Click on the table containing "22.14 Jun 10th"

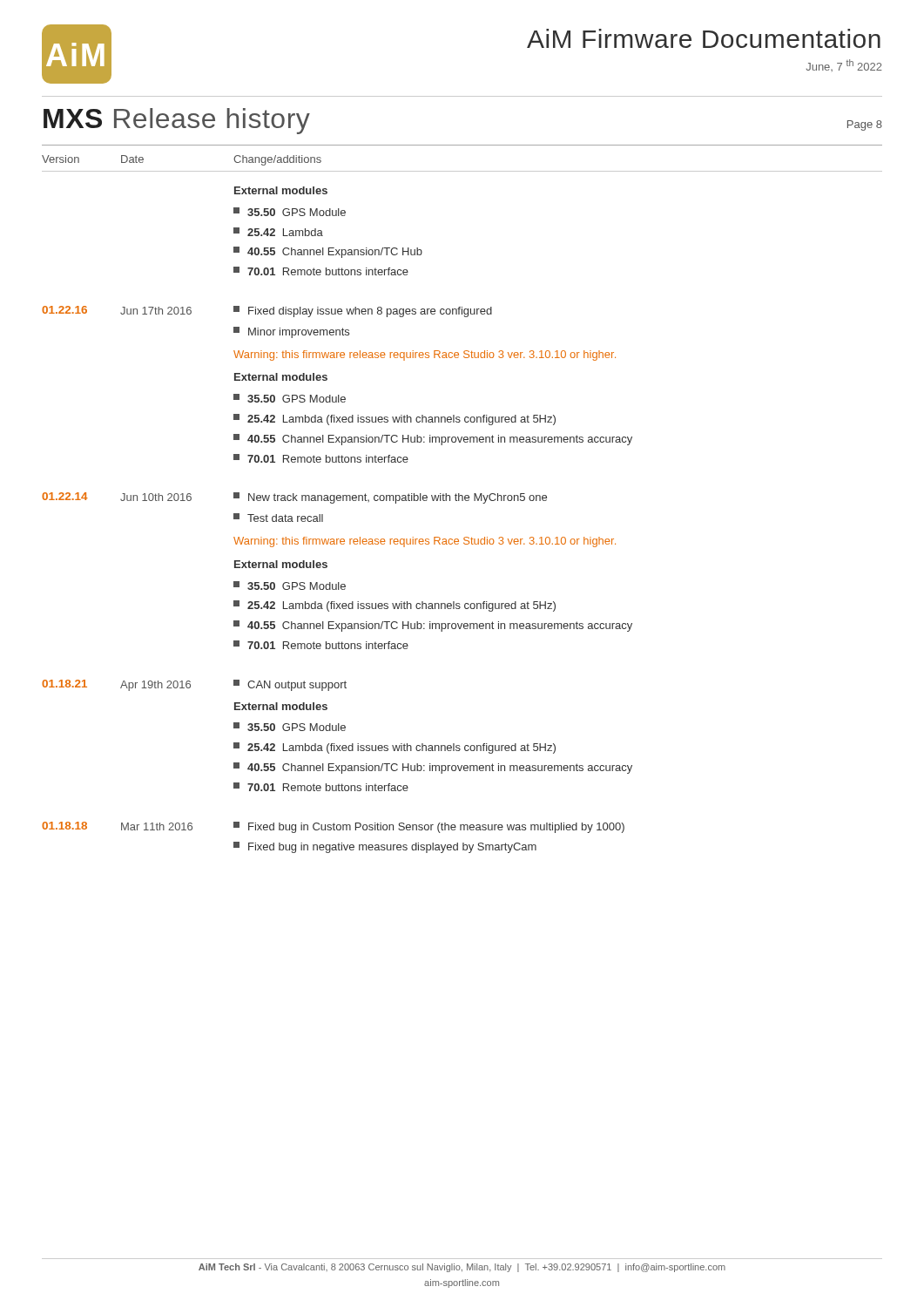462,573
